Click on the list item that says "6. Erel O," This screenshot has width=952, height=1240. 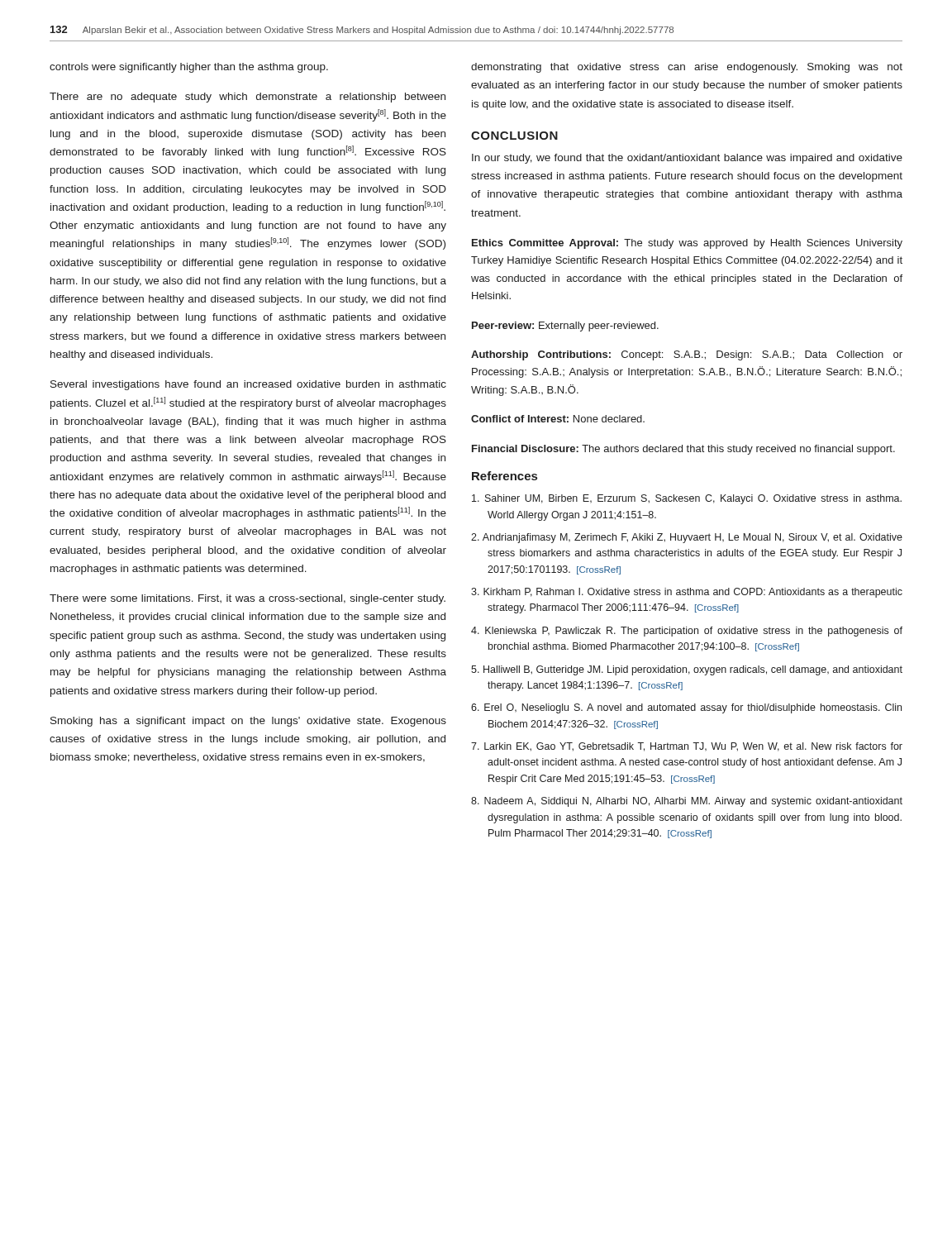pyautogui.click(x=687, y=716)
